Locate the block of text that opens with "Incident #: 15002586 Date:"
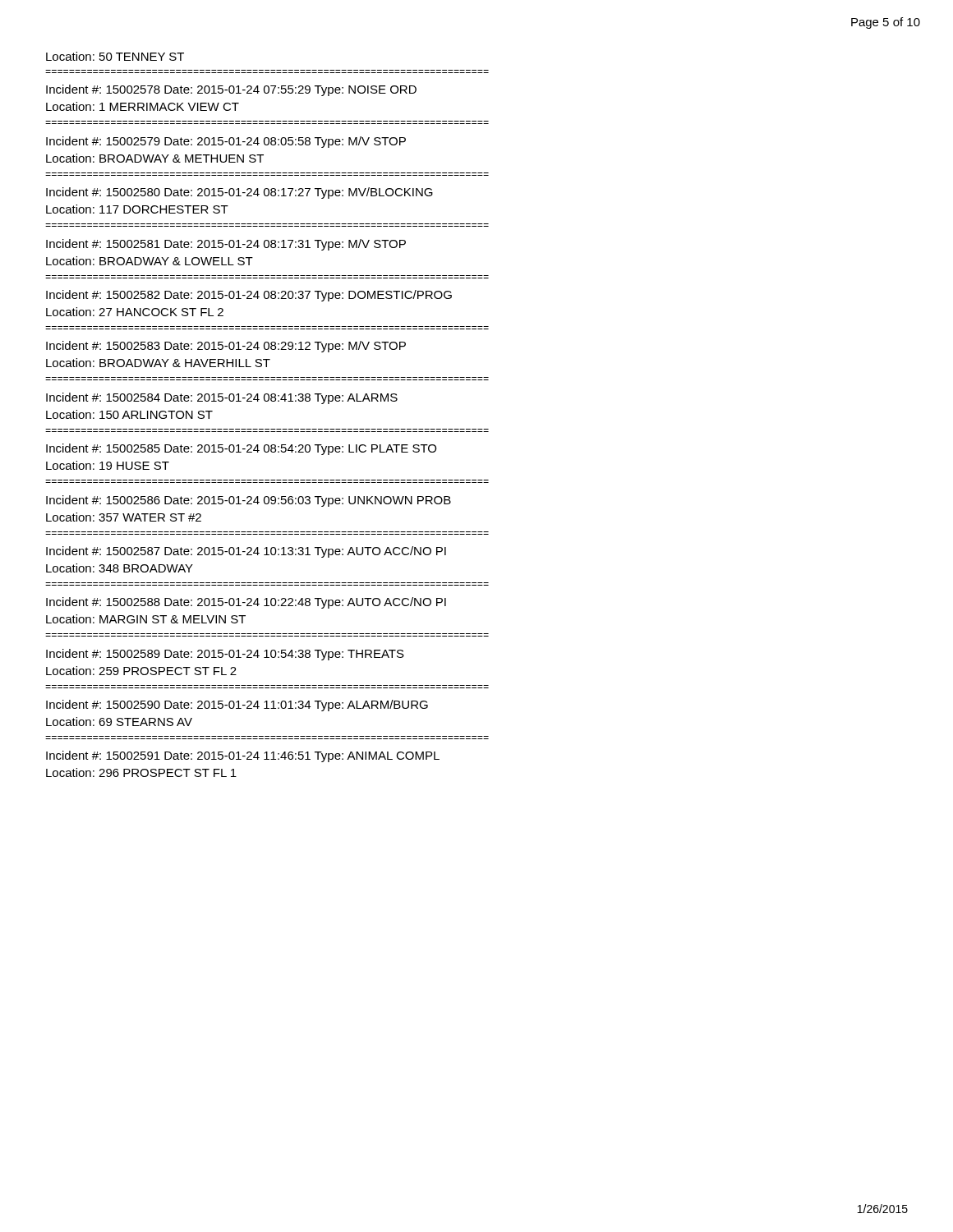This screenshot has width=953, height=1232. tap(249, 501)
